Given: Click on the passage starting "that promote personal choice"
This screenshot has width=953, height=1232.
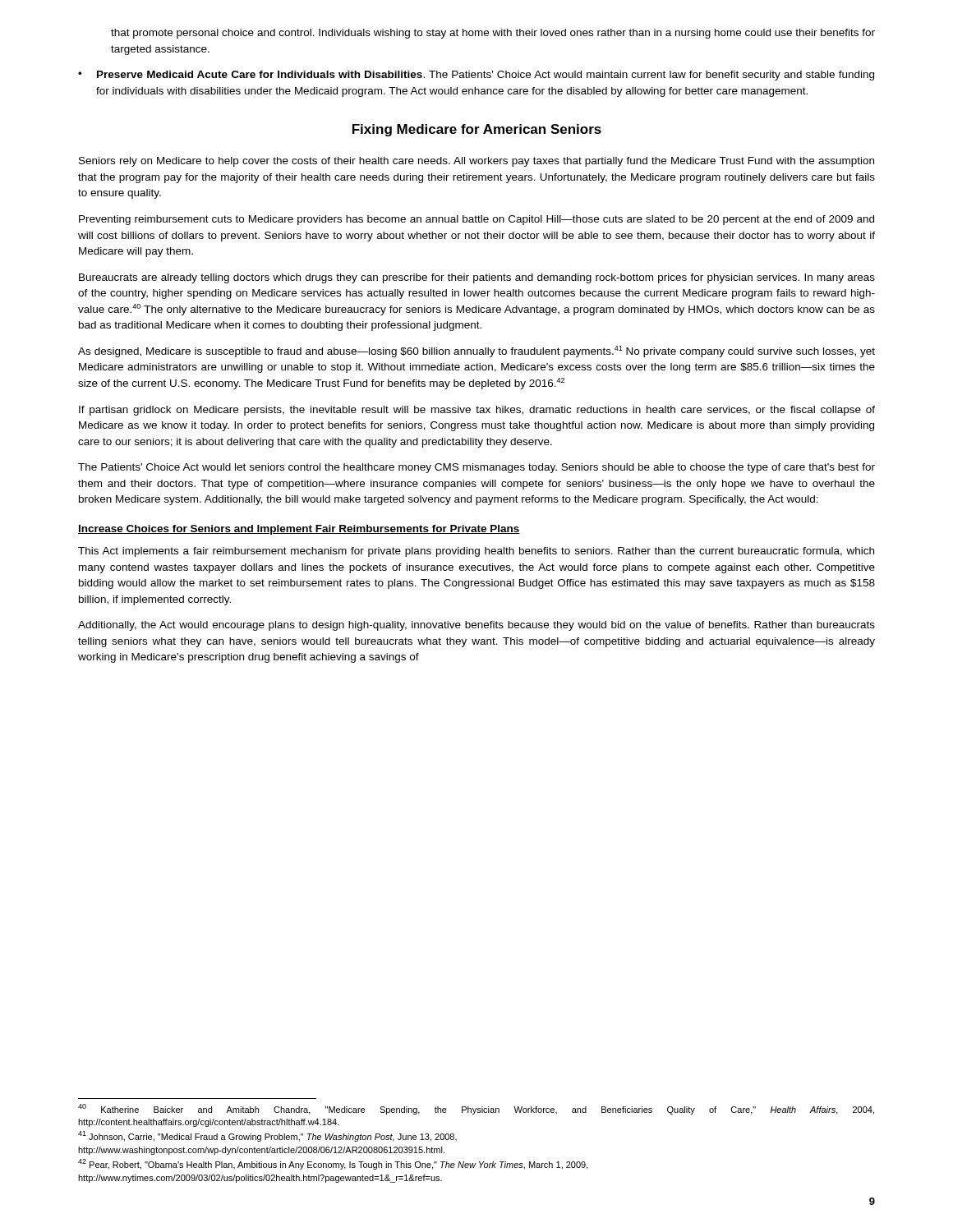Looking at the screenshot, I should 493,41.
